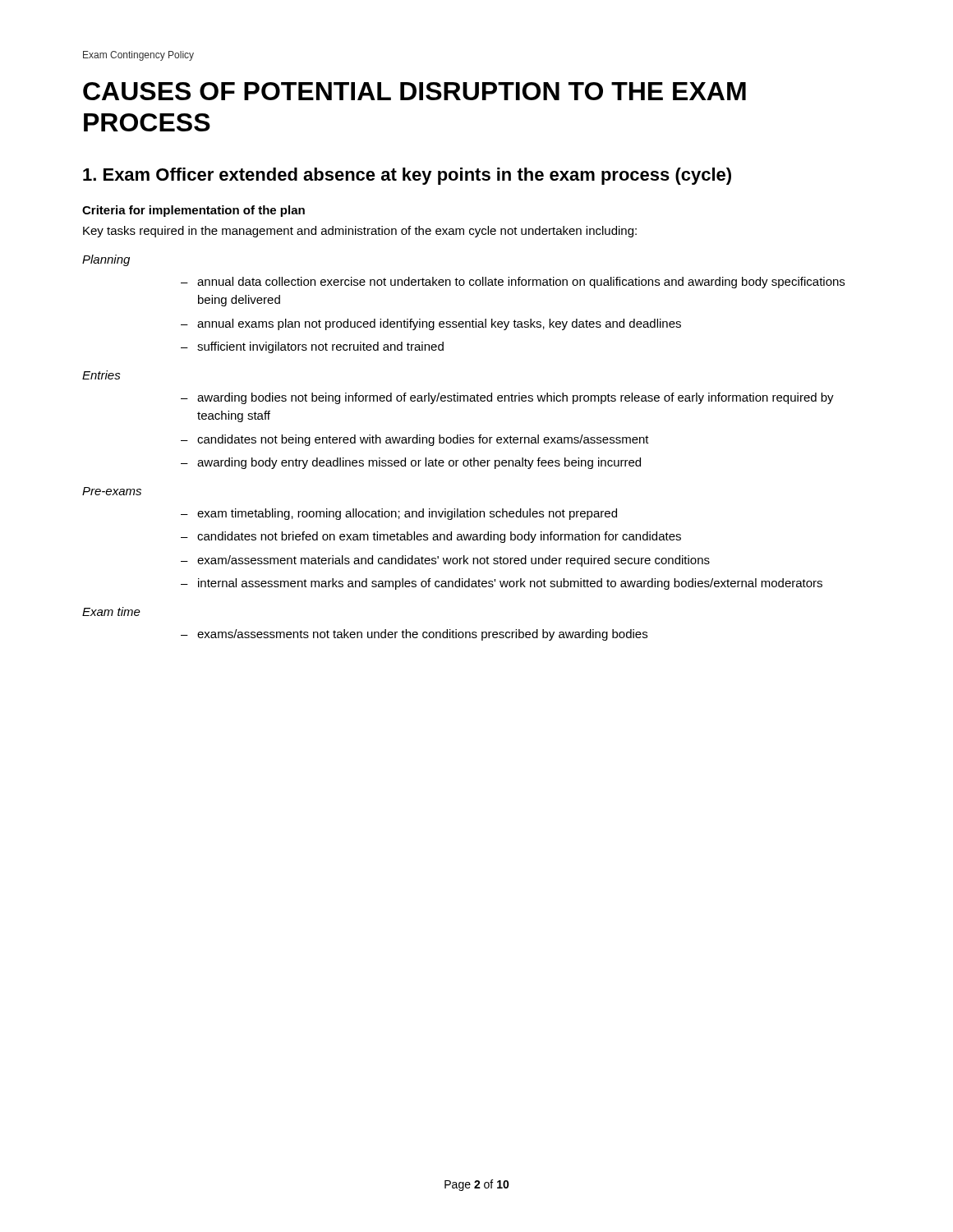This screenshot has height=1232, width=953.
Task: Locate the list item that says "exam timetabling, rooming allocation; and"
Action: click(x=408, y=513)
